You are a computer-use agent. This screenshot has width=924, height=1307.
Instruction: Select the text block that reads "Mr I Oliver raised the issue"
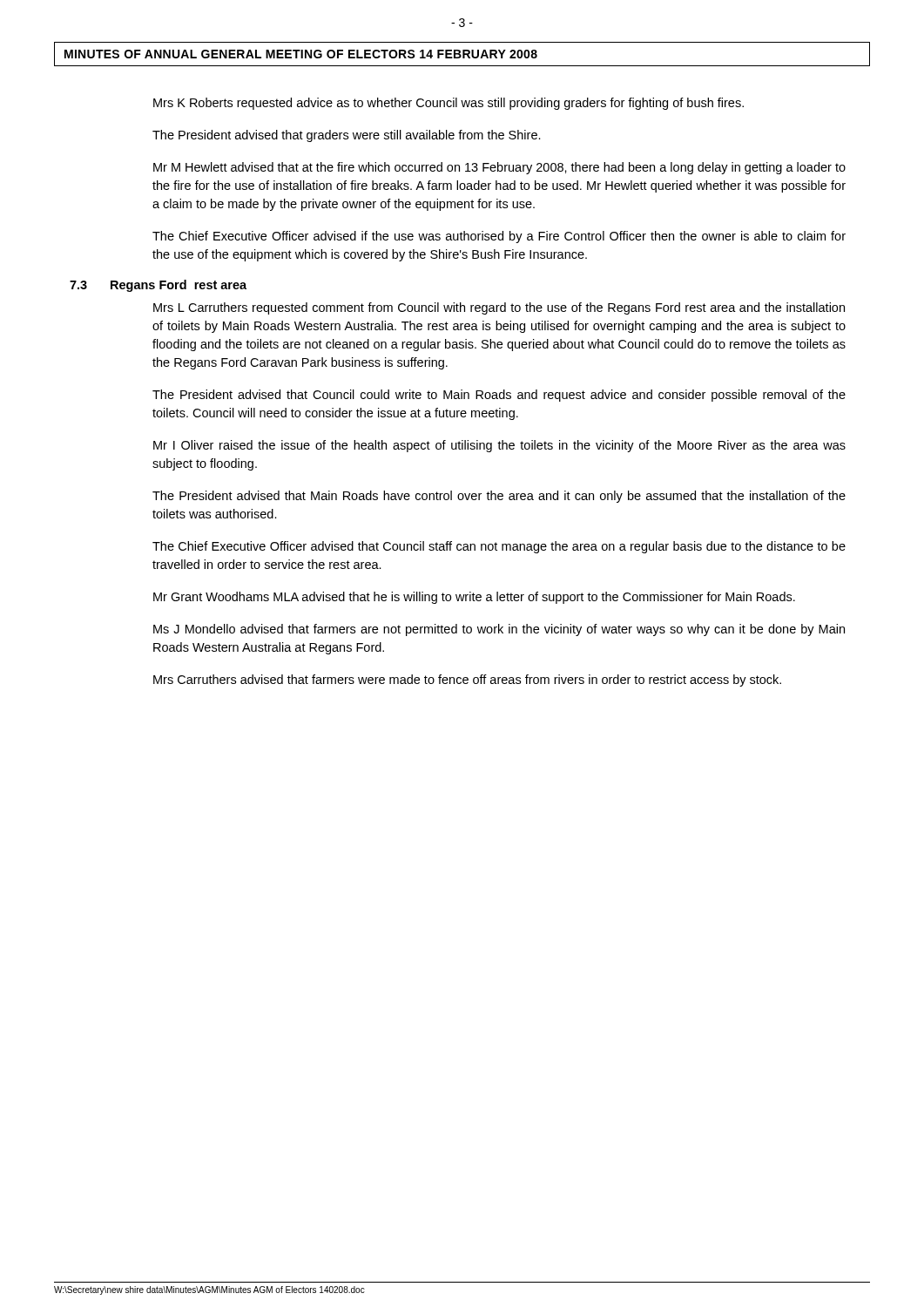pos(499,455)
